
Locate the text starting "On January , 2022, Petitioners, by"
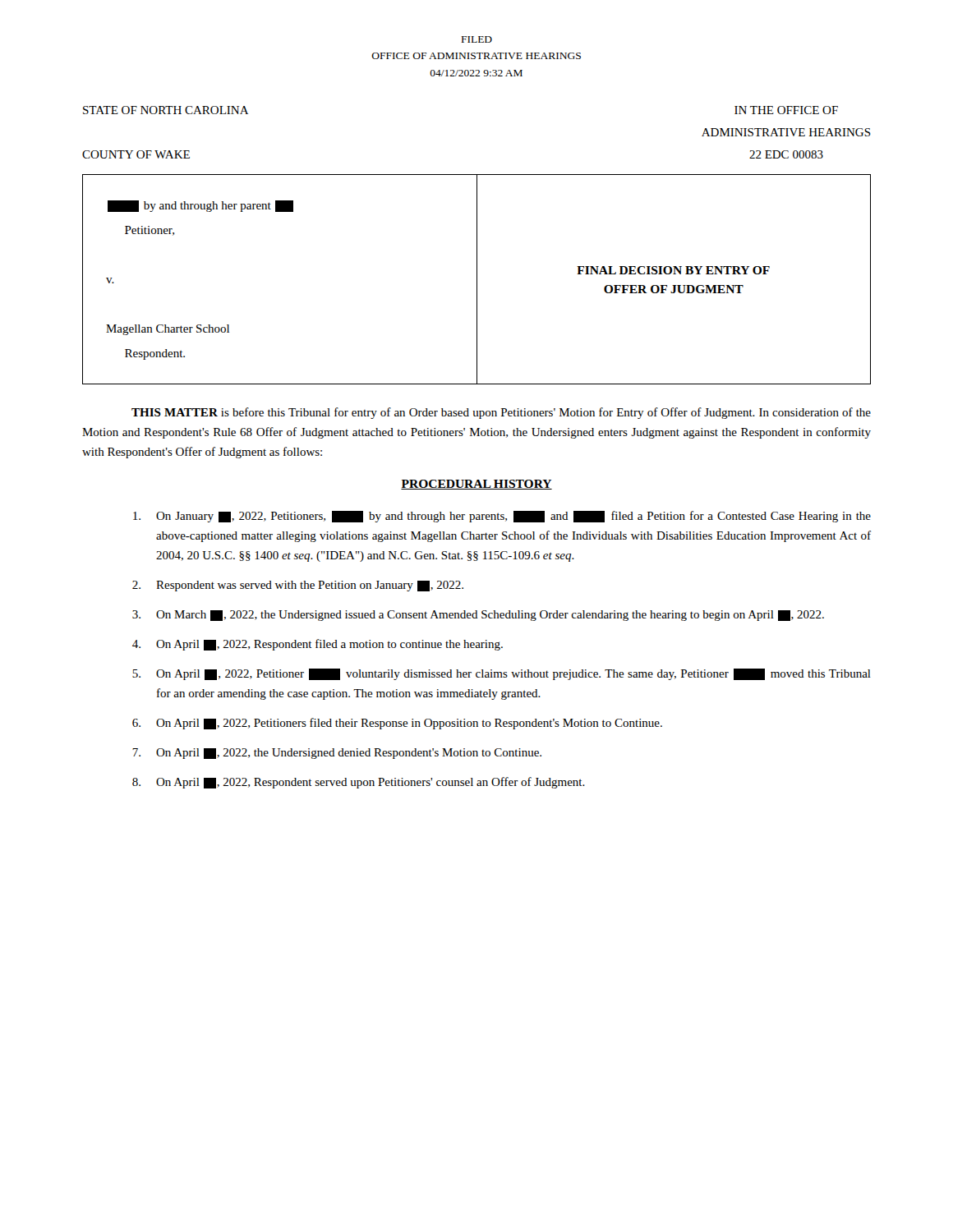click(476, 535)
